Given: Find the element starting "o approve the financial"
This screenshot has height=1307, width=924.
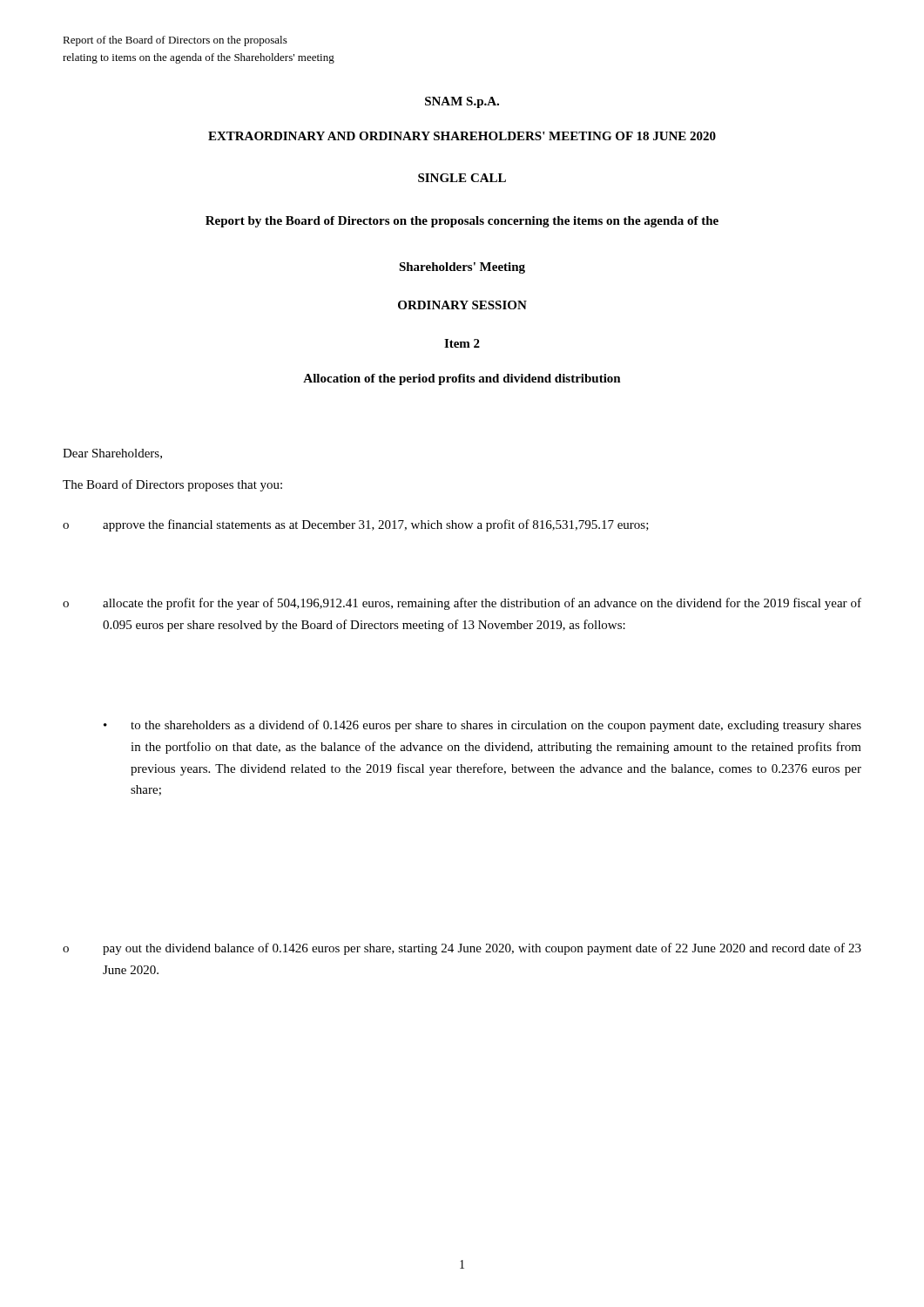Looking at the screenshot, I should 462,525.
